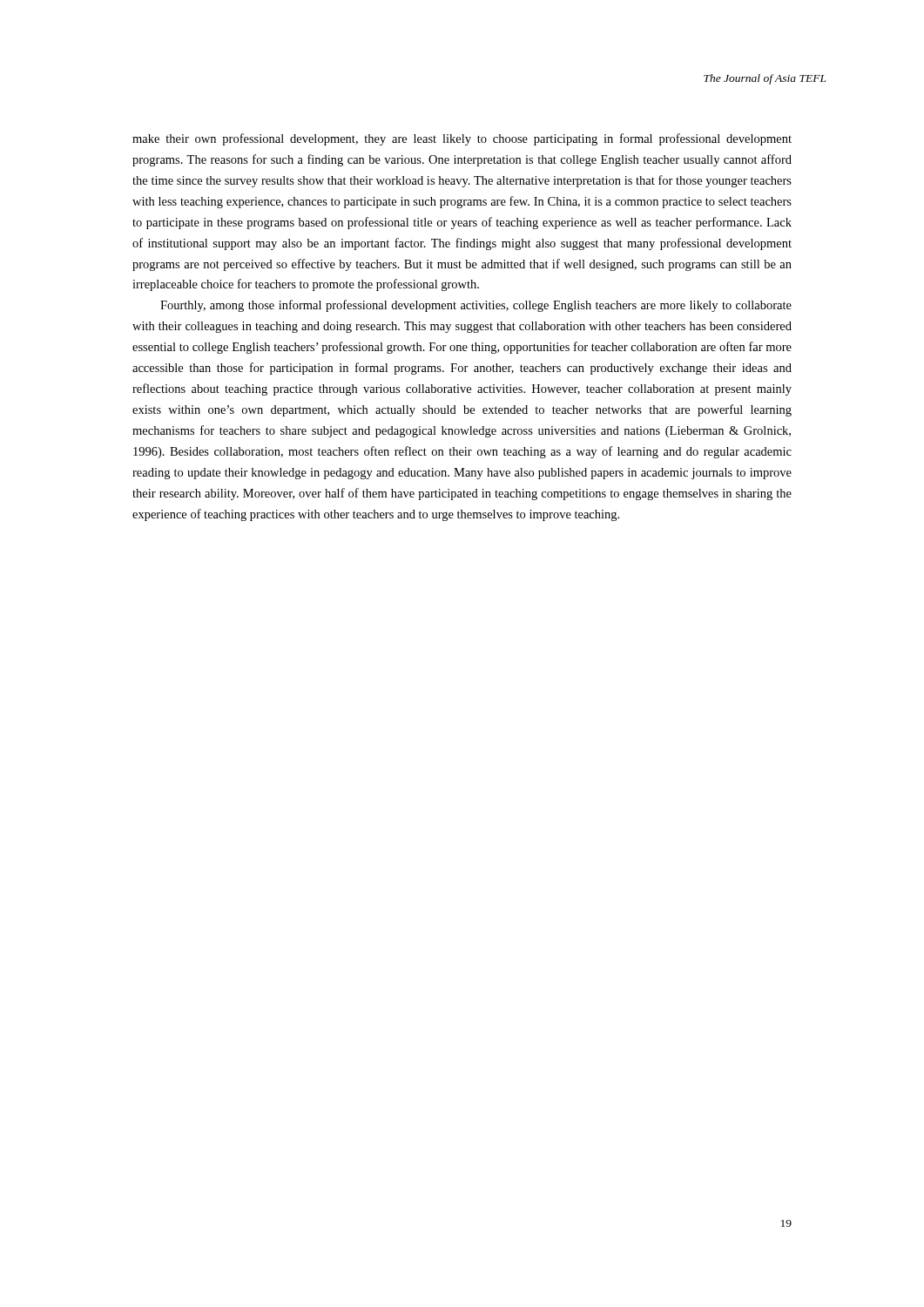924x1307 pixels.
Task: Select the passage starting "make their own professional development, they"
Action: click(x=462, y=327)
